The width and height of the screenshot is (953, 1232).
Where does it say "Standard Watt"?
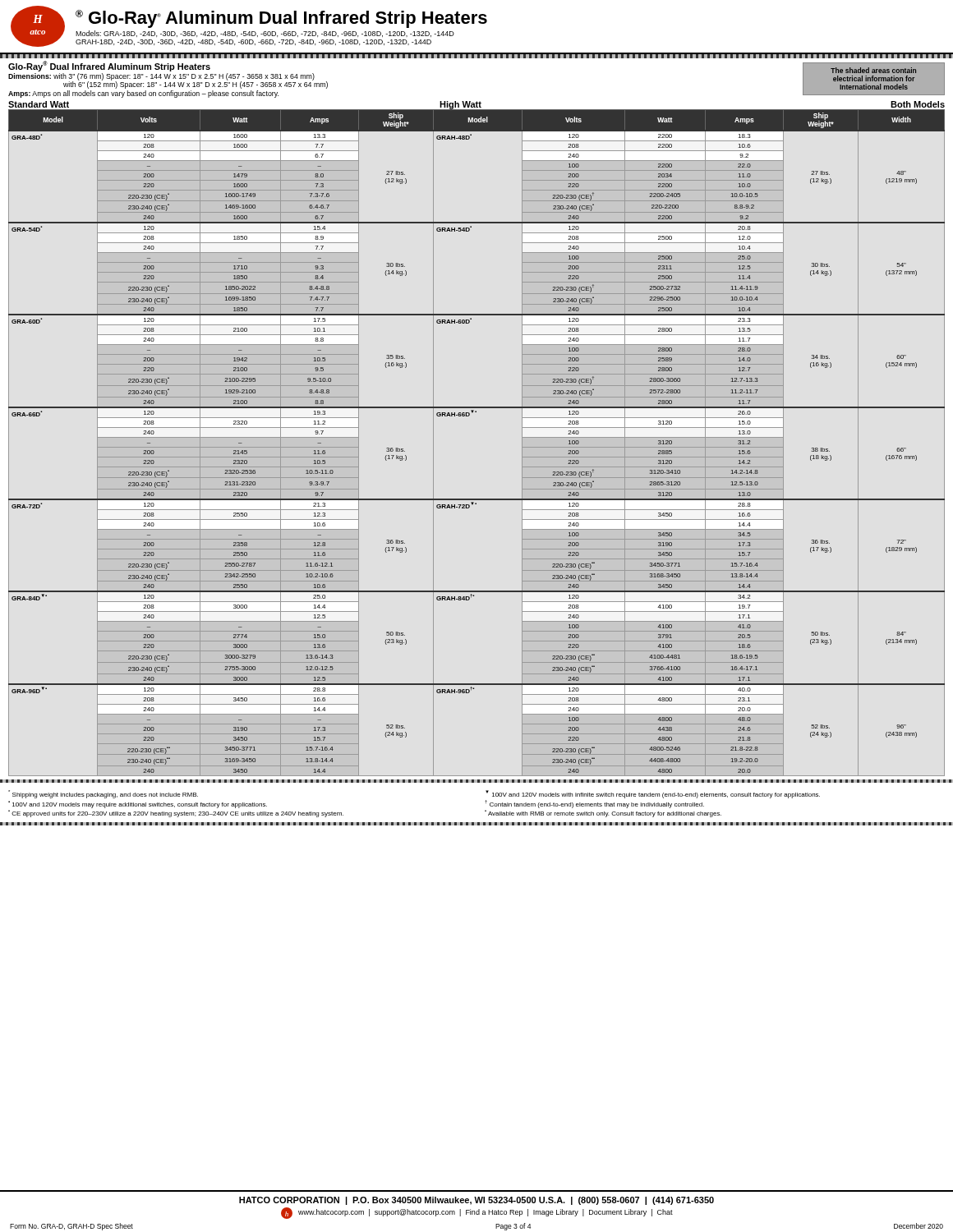(39, 104)
